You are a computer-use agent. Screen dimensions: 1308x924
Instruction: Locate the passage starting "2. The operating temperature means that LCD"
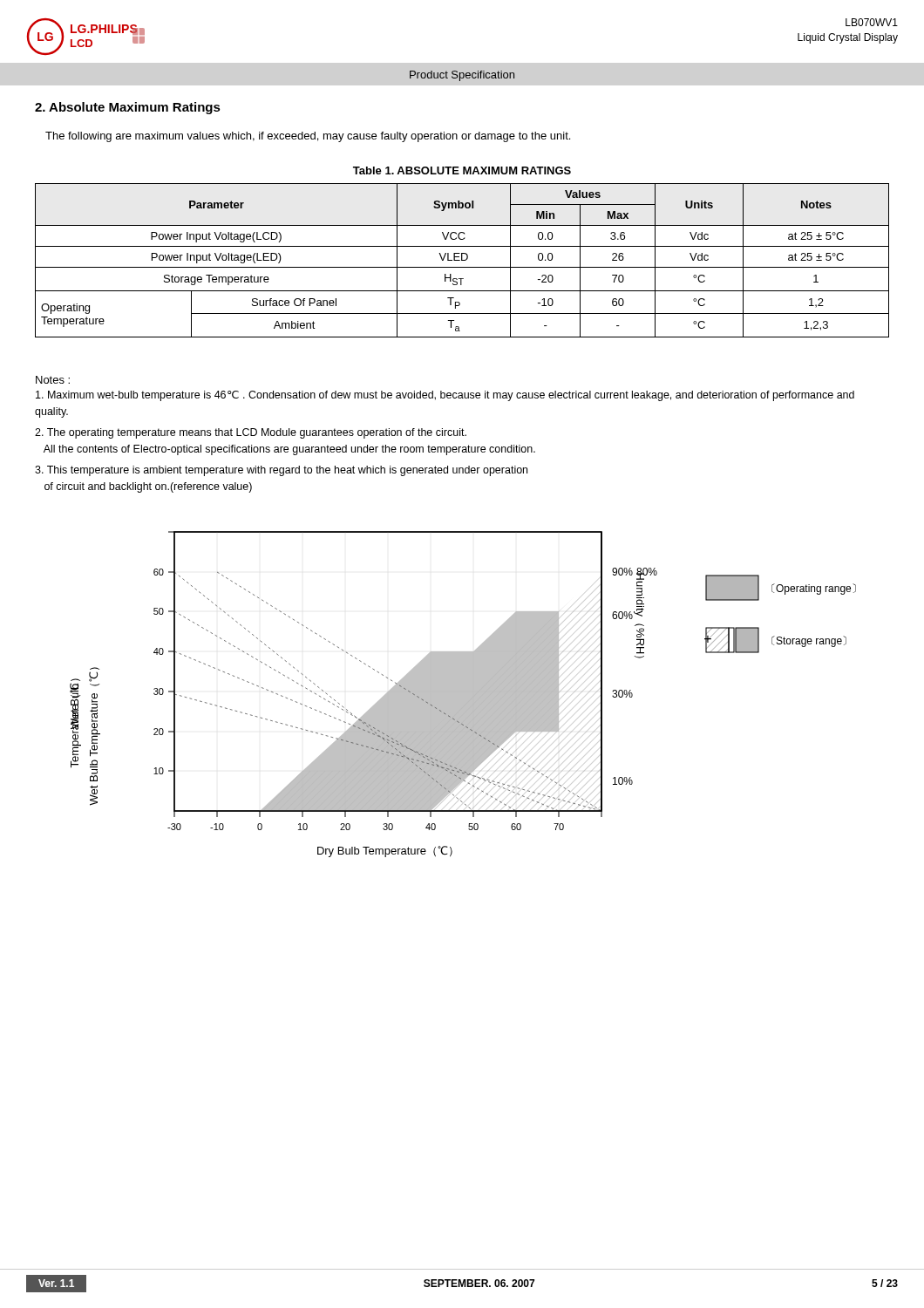(x=285, y=441)
